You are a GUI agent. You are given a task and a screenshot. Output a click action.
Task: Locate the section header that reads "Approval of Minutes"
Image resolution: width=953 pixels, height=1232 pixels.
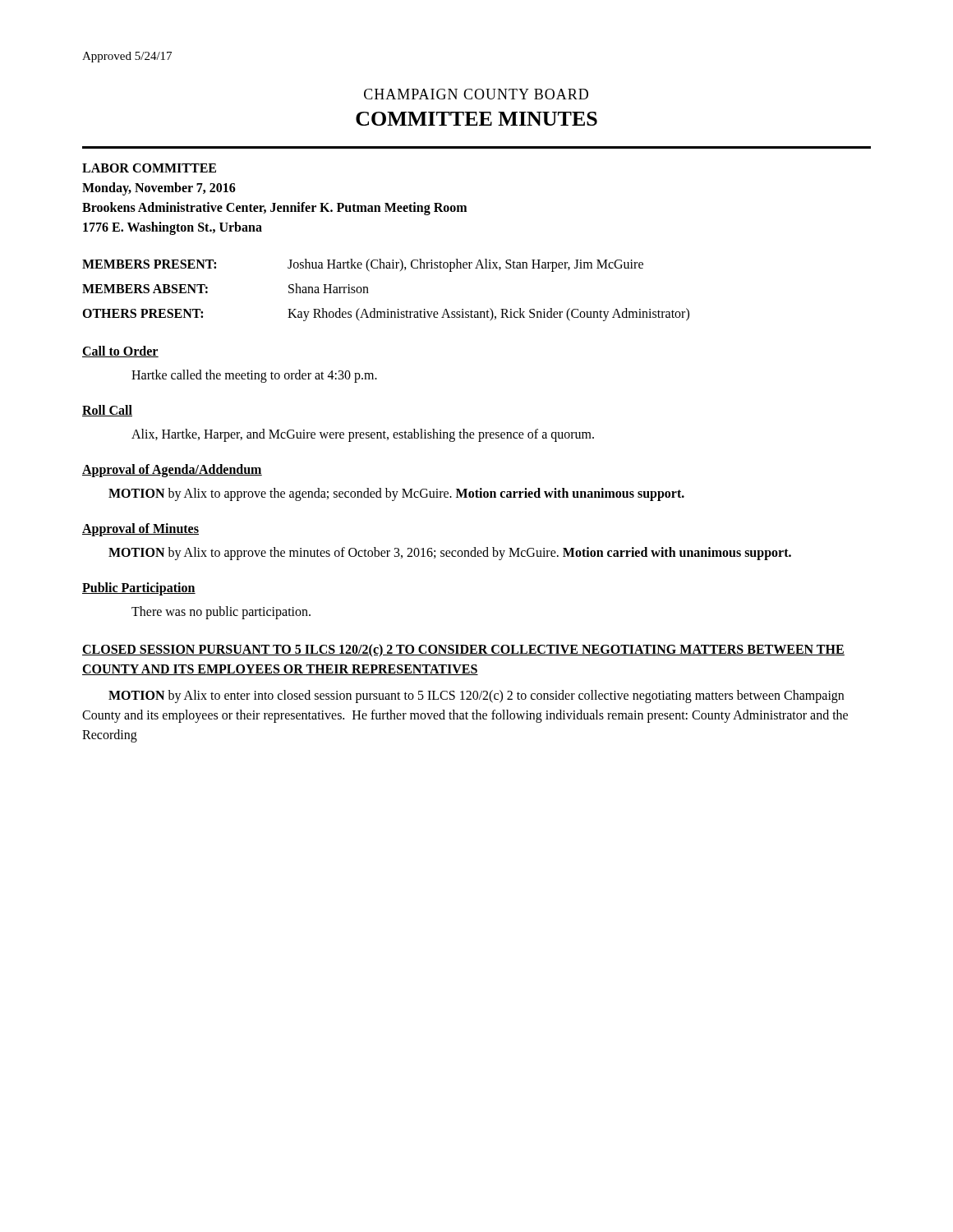point(140,529)
